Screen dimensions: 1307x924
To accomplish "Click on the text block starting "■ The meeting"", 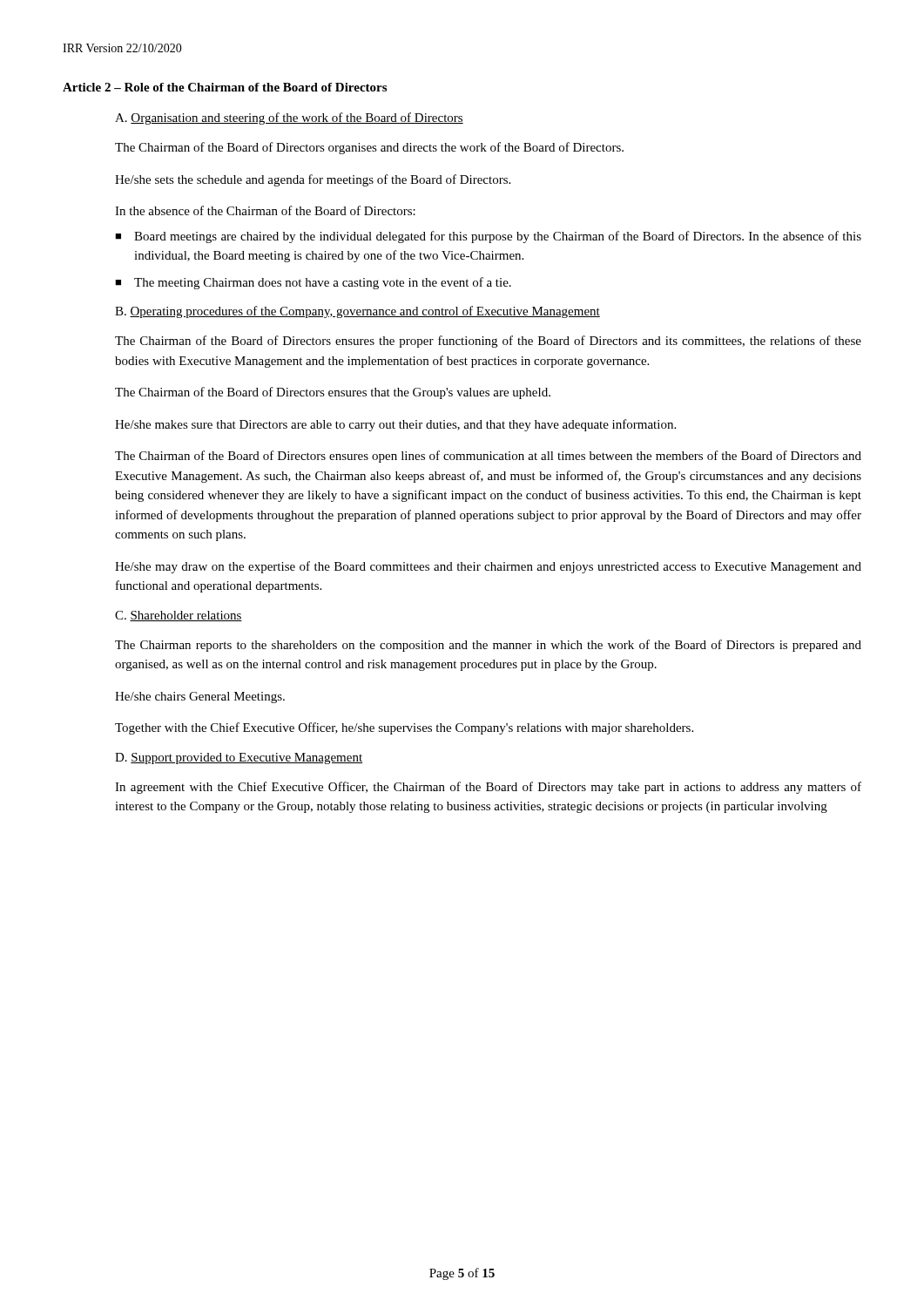I will (x=488, y=282).
